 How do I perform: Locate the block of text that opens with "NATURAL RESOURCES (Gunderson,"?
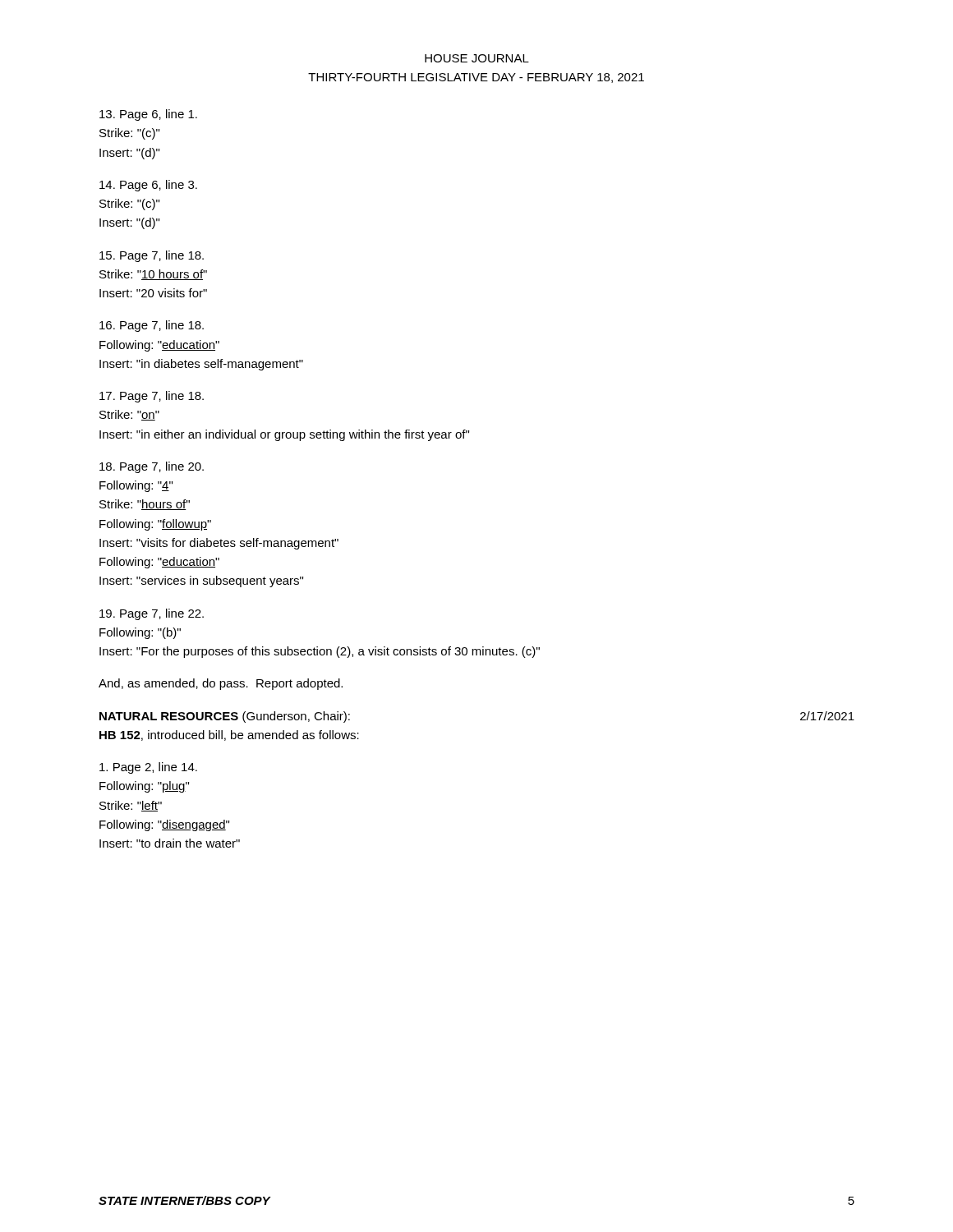pyautogui.click(x=226, y=717)
